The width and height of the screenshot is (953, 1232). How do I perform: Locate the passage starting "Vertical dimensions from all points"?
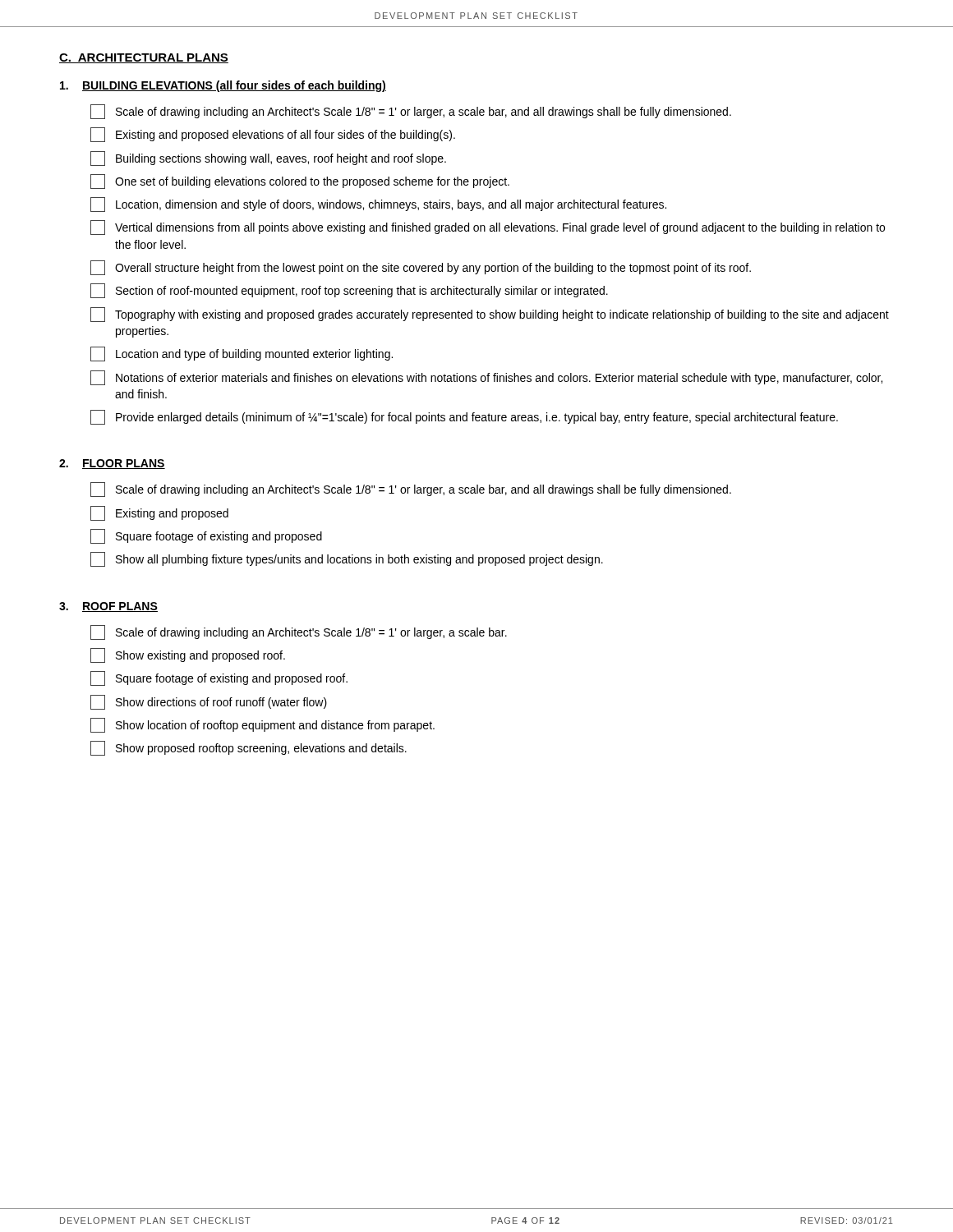[x=492, y=236]
